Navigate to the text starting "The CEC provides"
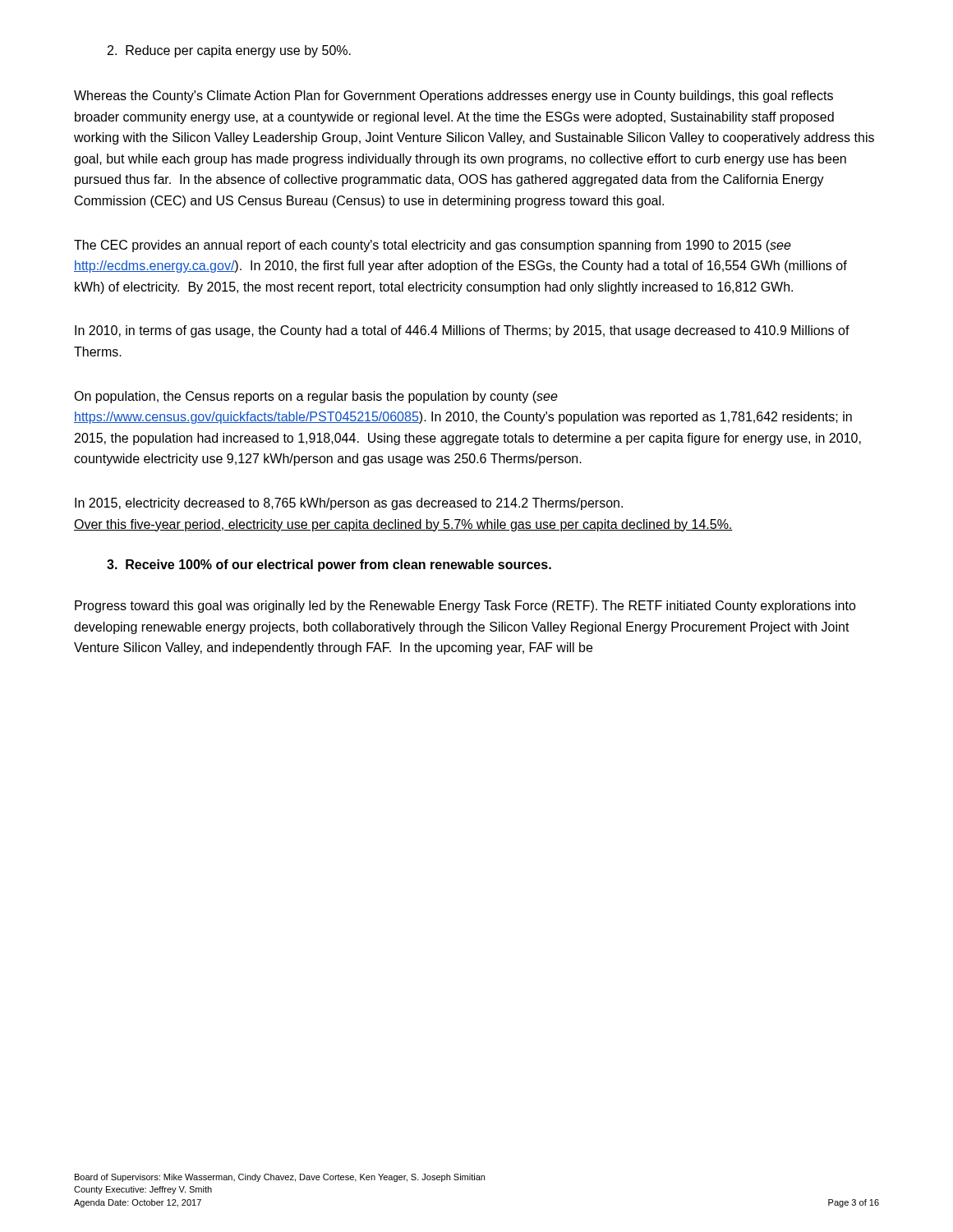This screenshot has height=1232, width=953. [460, 266]
